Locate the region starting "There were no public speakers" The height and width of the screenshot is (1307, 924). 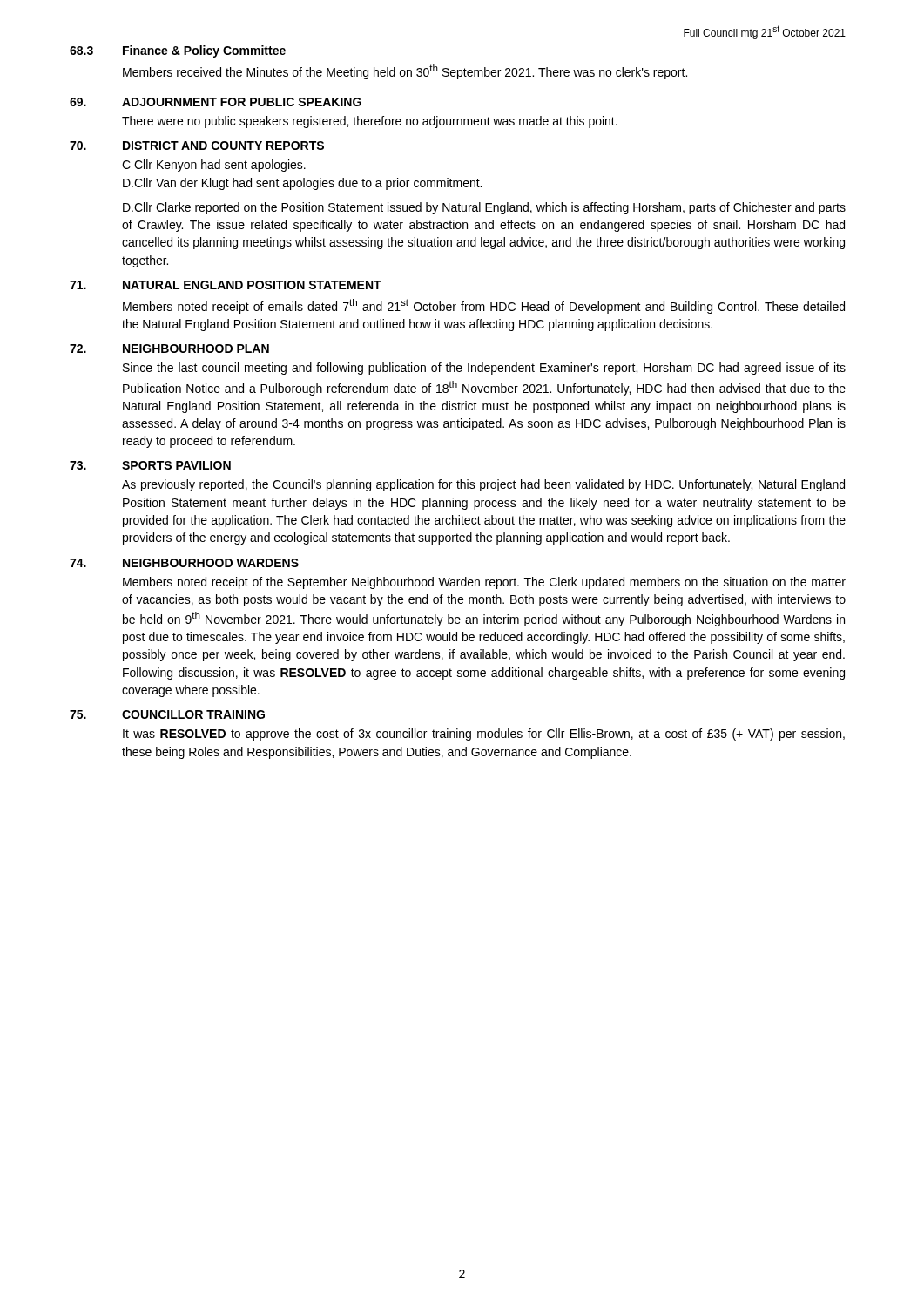point(370,121)
